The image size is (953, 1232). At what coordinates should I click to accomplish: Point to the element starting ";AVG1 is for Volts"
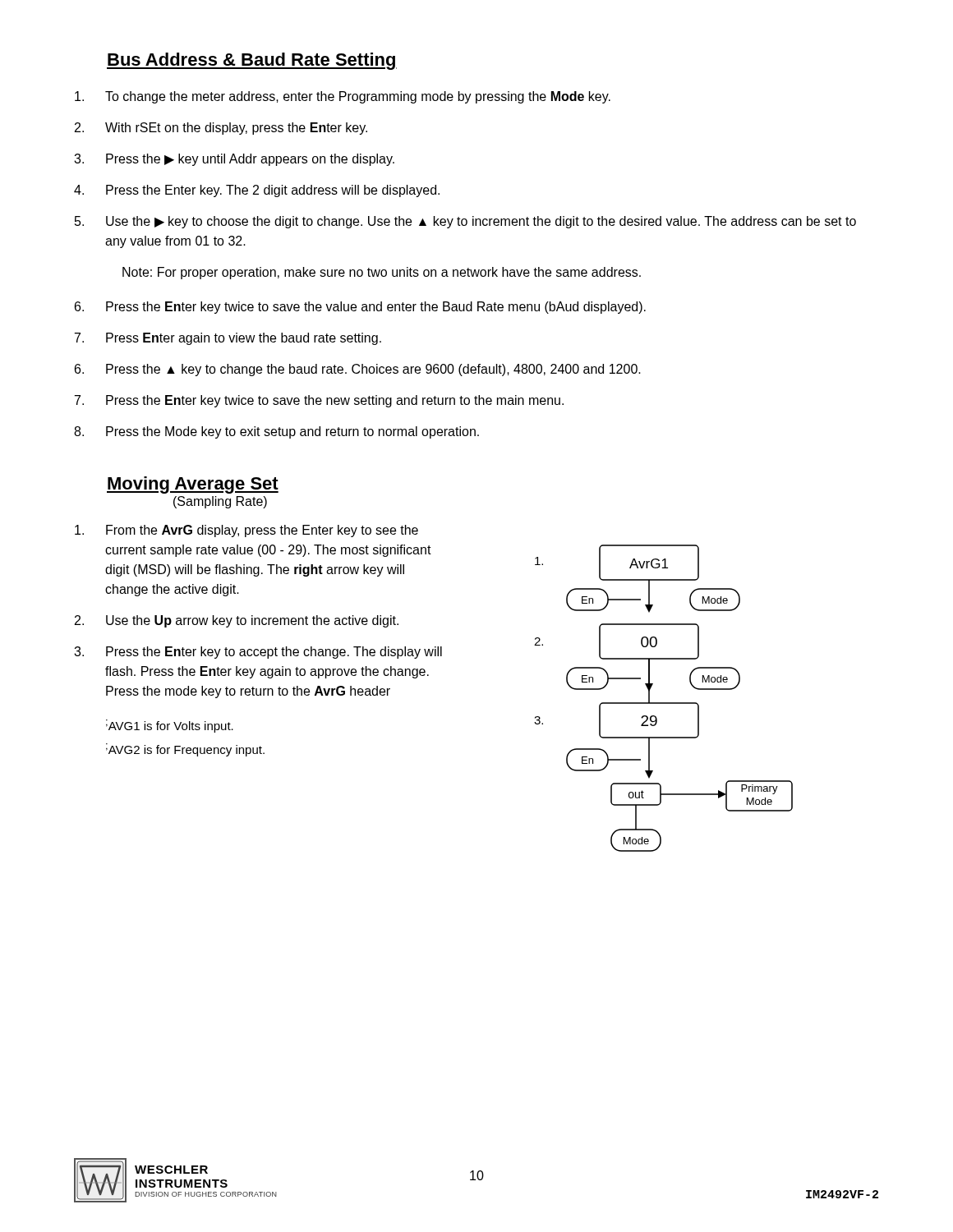click(x=185, y=736)
